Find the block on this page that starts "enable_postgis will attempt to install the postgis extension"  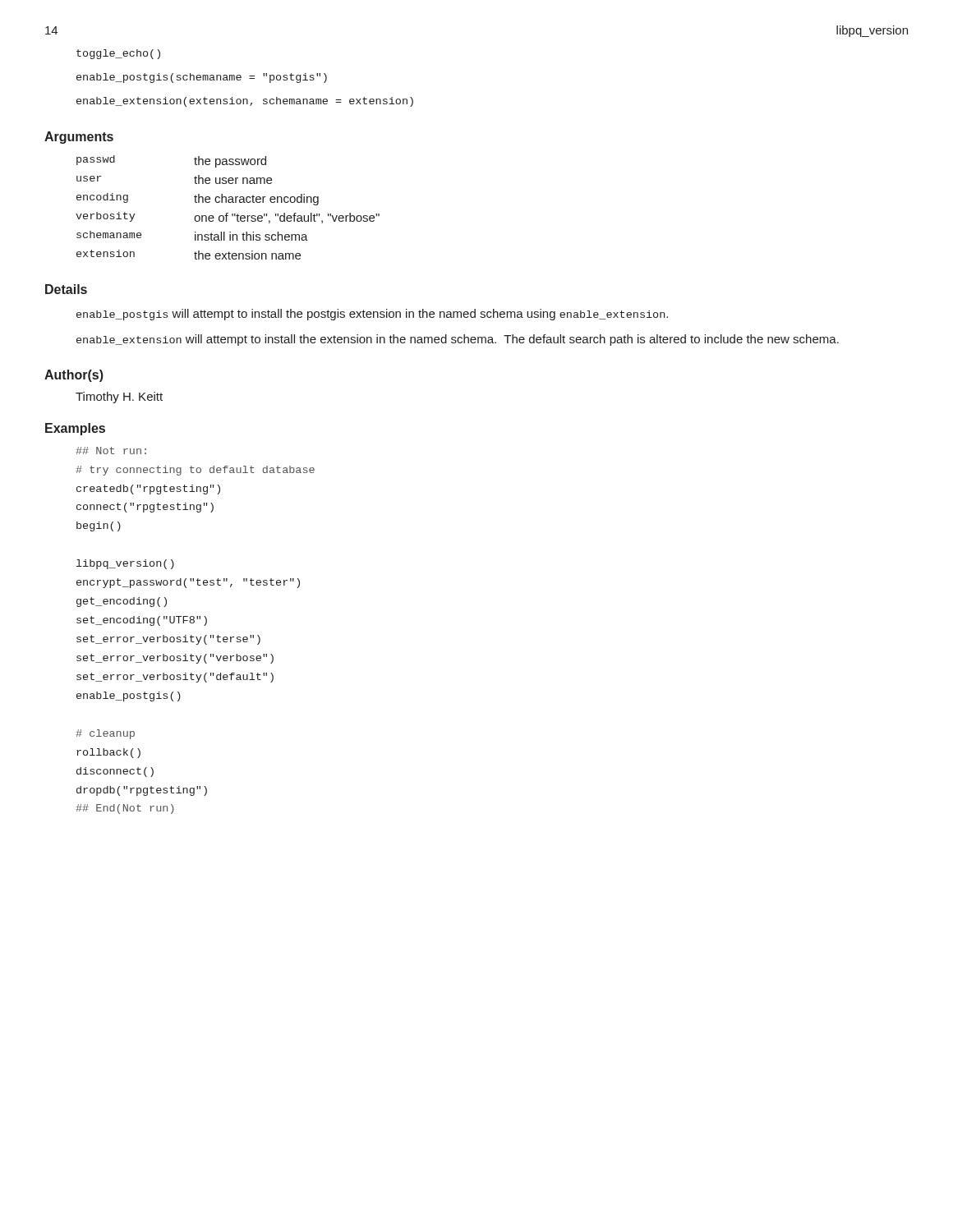pyautogui.click(x=372, y=314)
